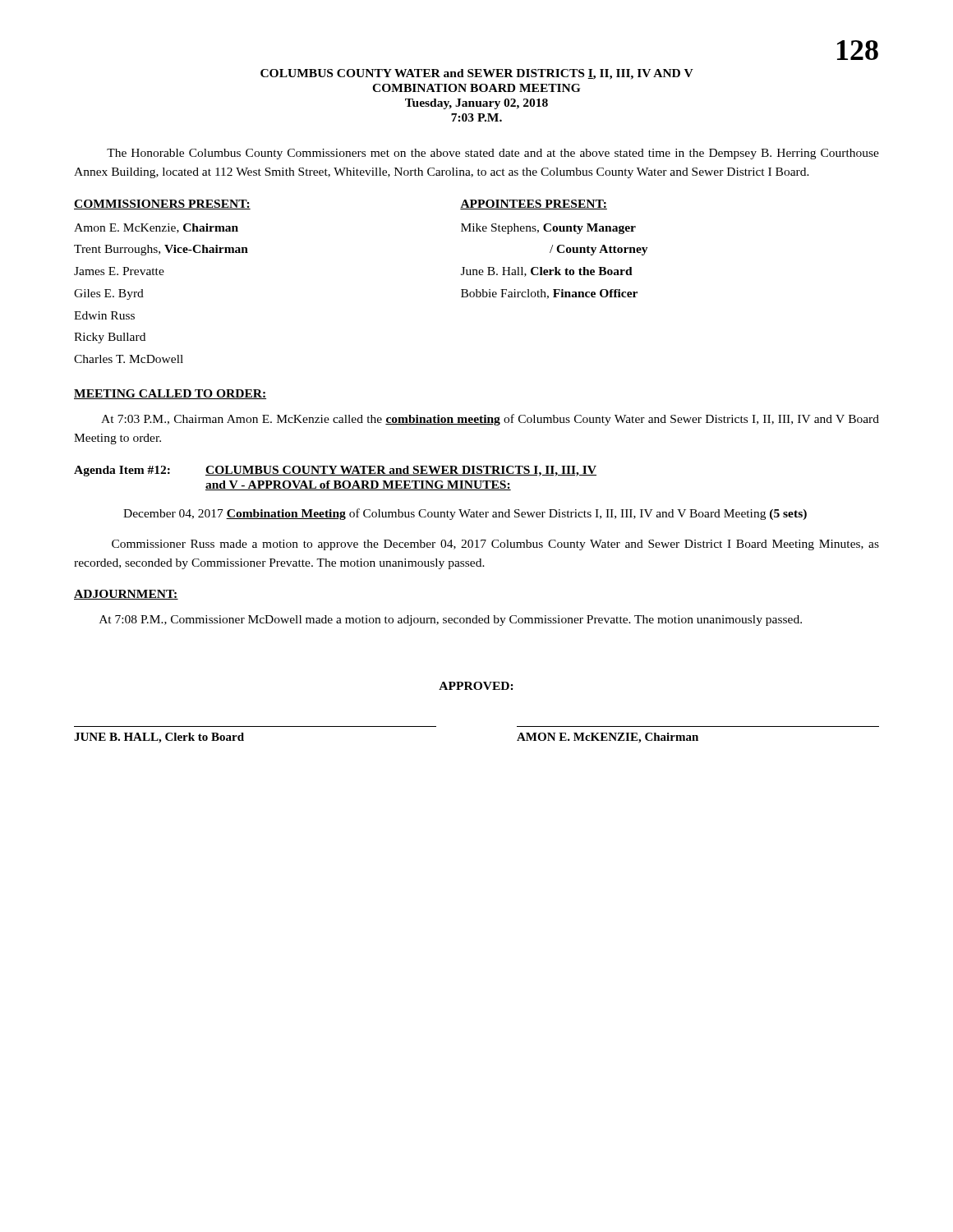953x1232 pixels.
Task: Point to the block starting "Giles E. Byrd"
Action: coord(109,293)
